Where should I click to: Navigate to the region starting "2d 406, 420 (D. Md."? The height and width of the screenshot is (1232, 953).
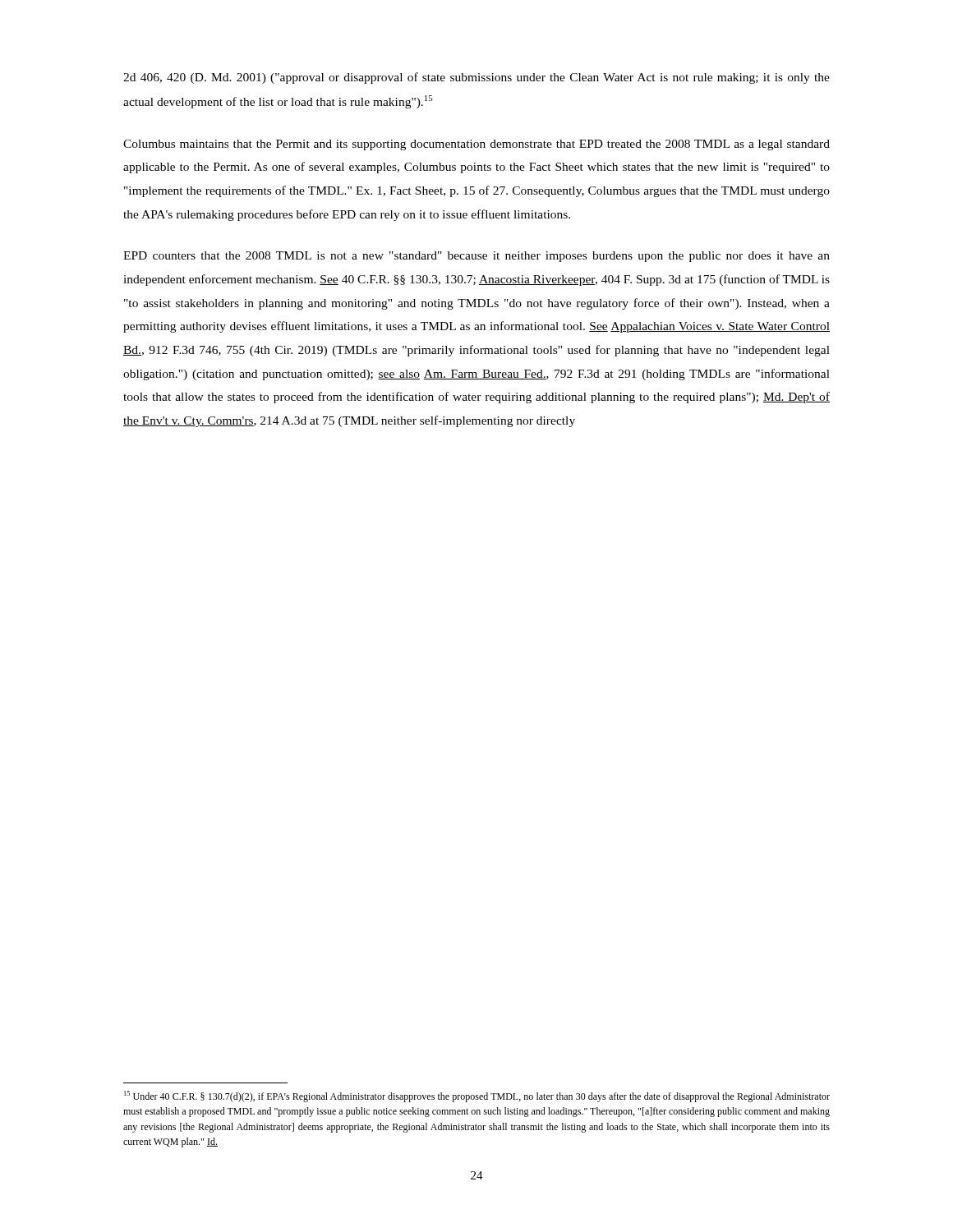point(476,90)
